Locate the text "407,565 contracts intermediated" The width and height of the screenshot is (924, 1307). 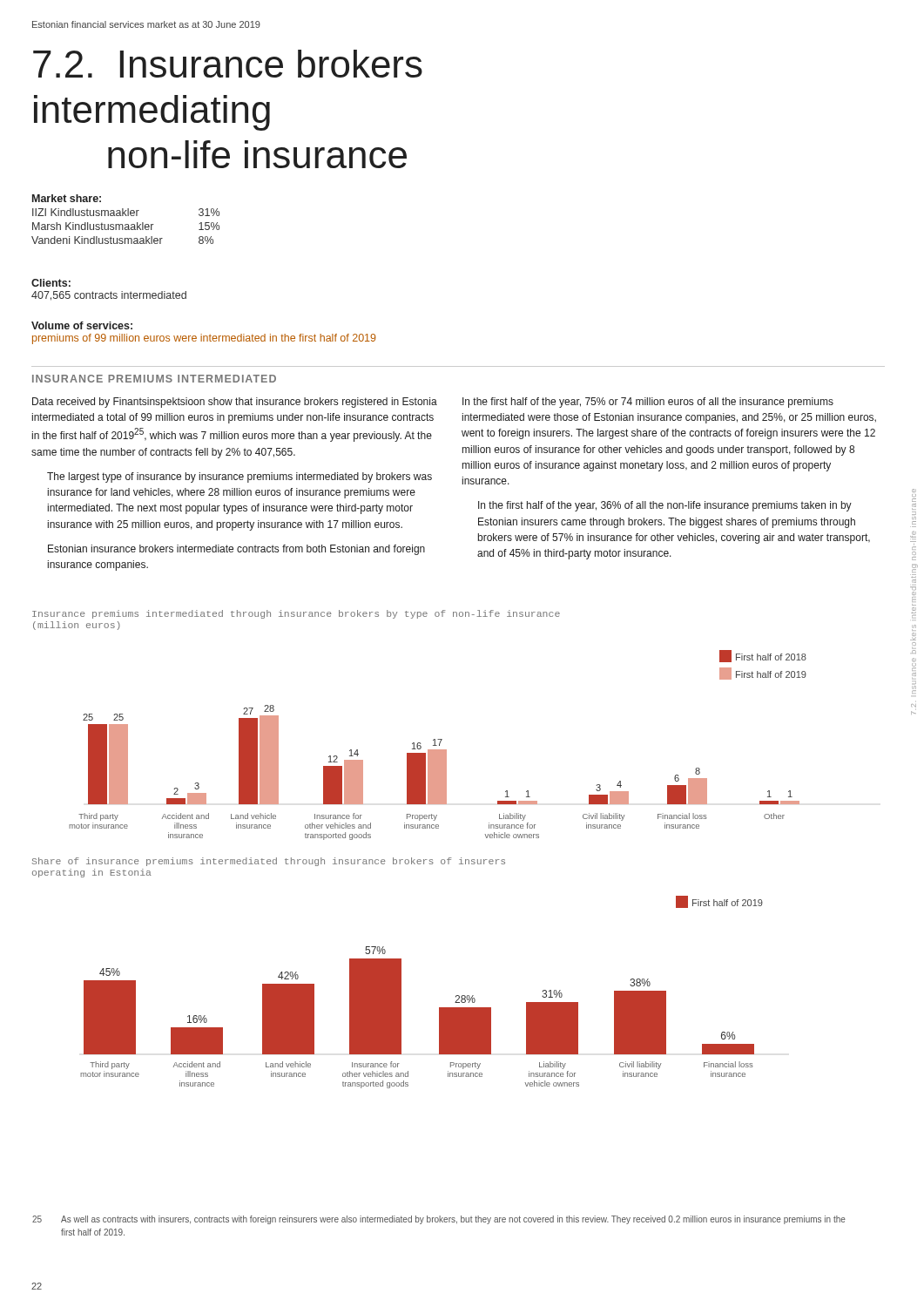(x=109, y=295)
